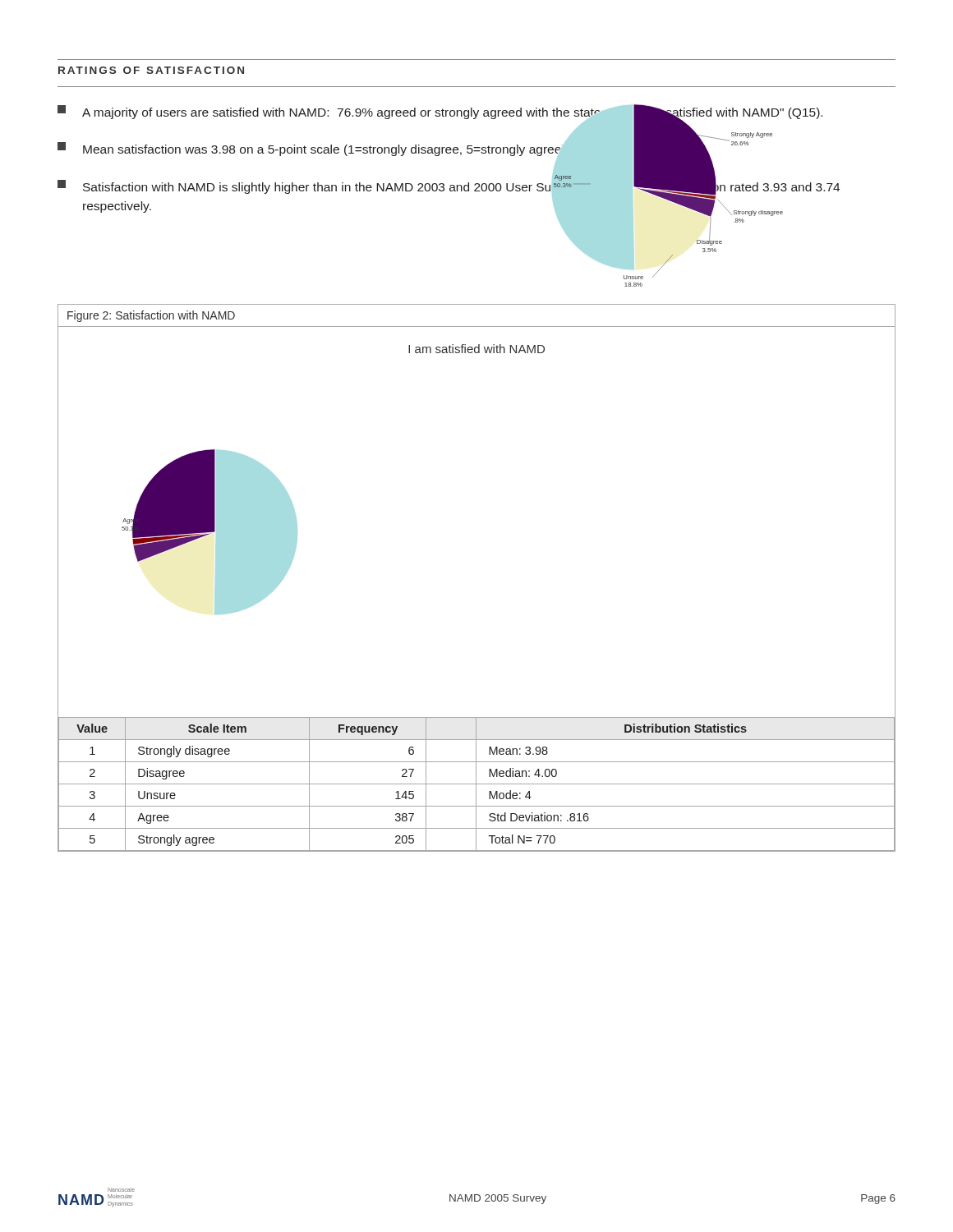Select the element starting "Satisfaction with NAMD is slightly higher"
This screenshot has height=1232, width=953.
coord(472,196)
